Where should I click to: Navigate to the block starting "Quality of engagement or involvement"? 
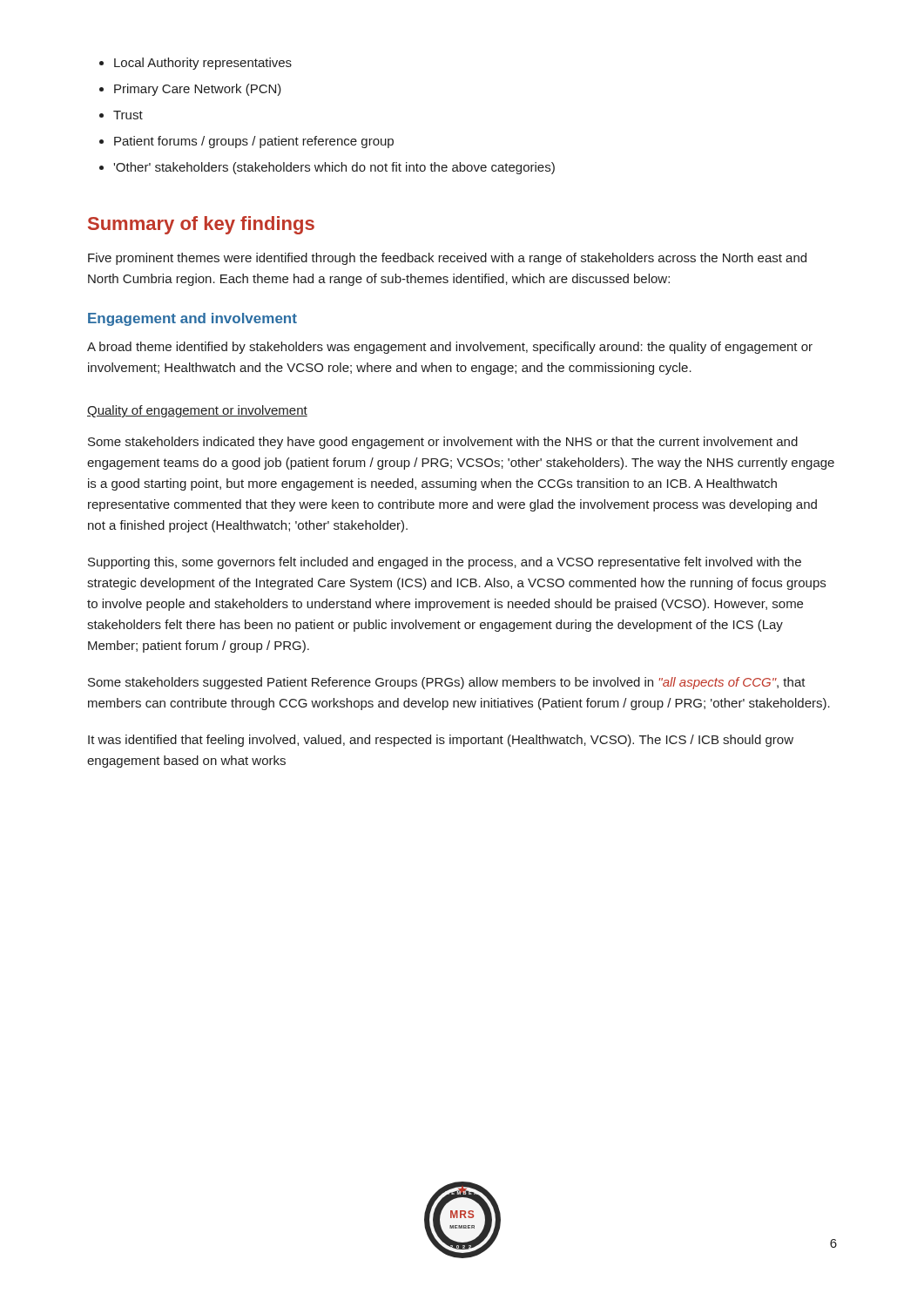197,410
